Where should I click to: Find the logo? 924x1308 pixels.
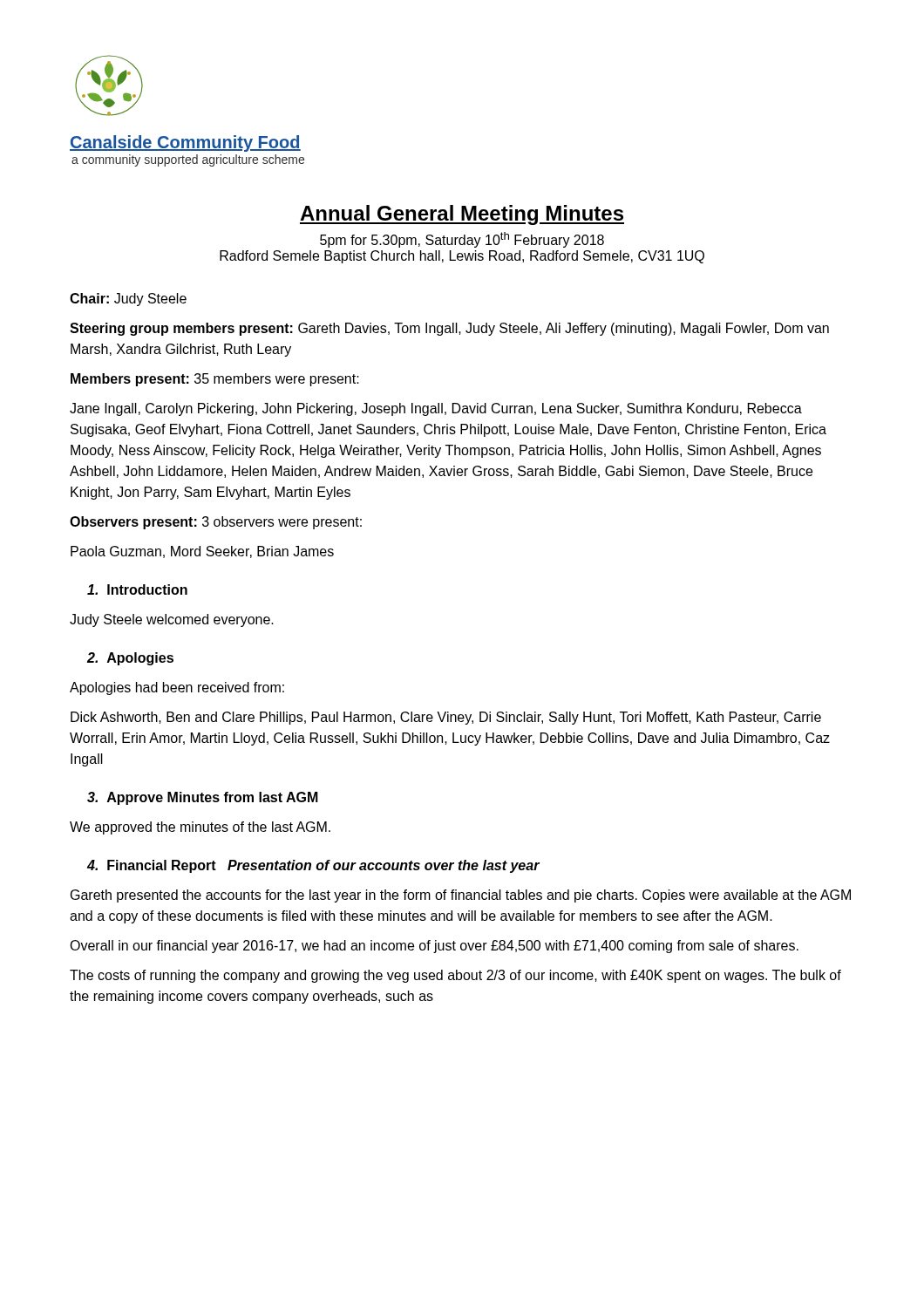pyautogui.click(x=109, y=91)
